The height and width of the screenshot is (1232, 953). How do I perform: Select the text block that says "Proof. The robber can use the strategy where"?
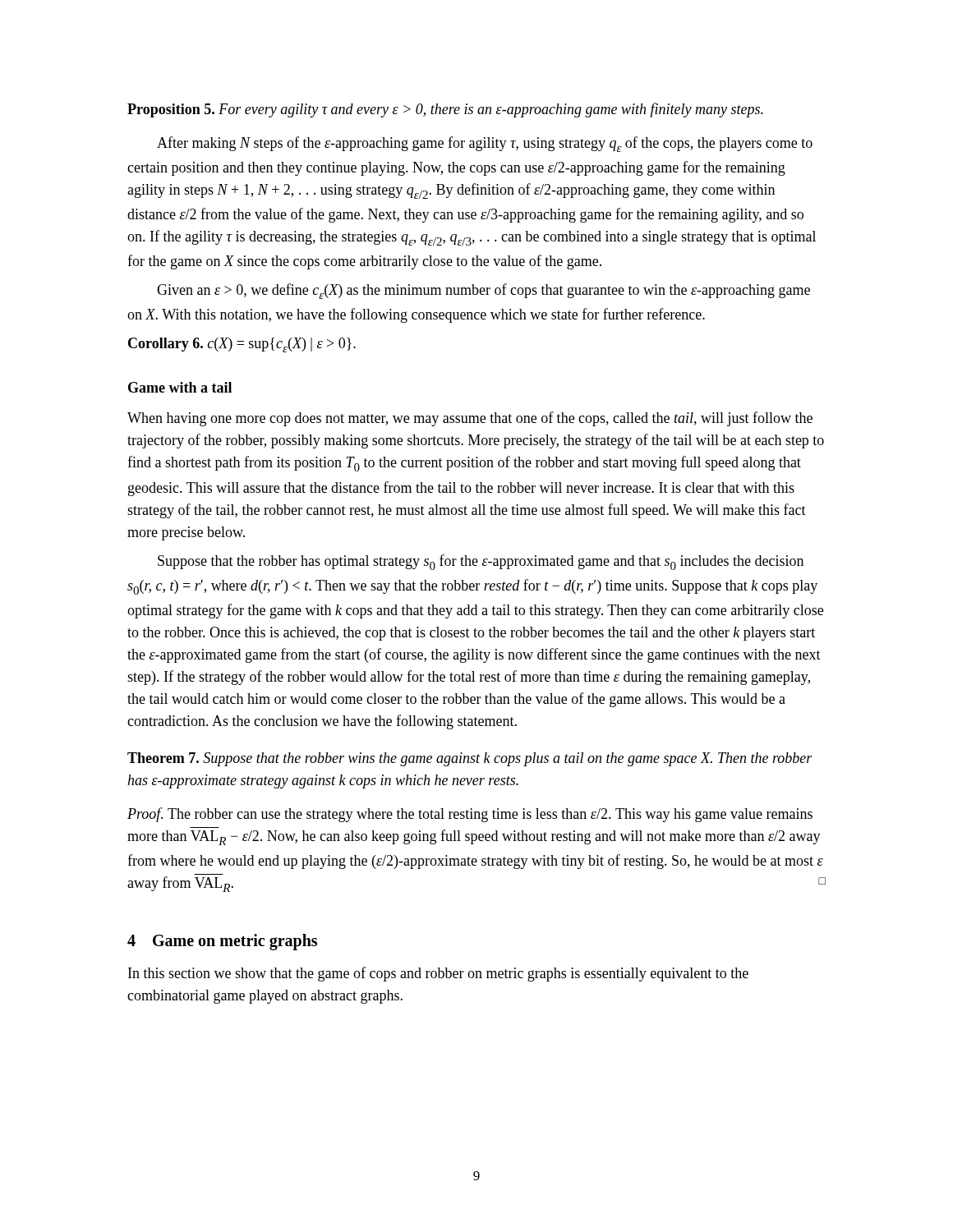[x=476, y=850]
